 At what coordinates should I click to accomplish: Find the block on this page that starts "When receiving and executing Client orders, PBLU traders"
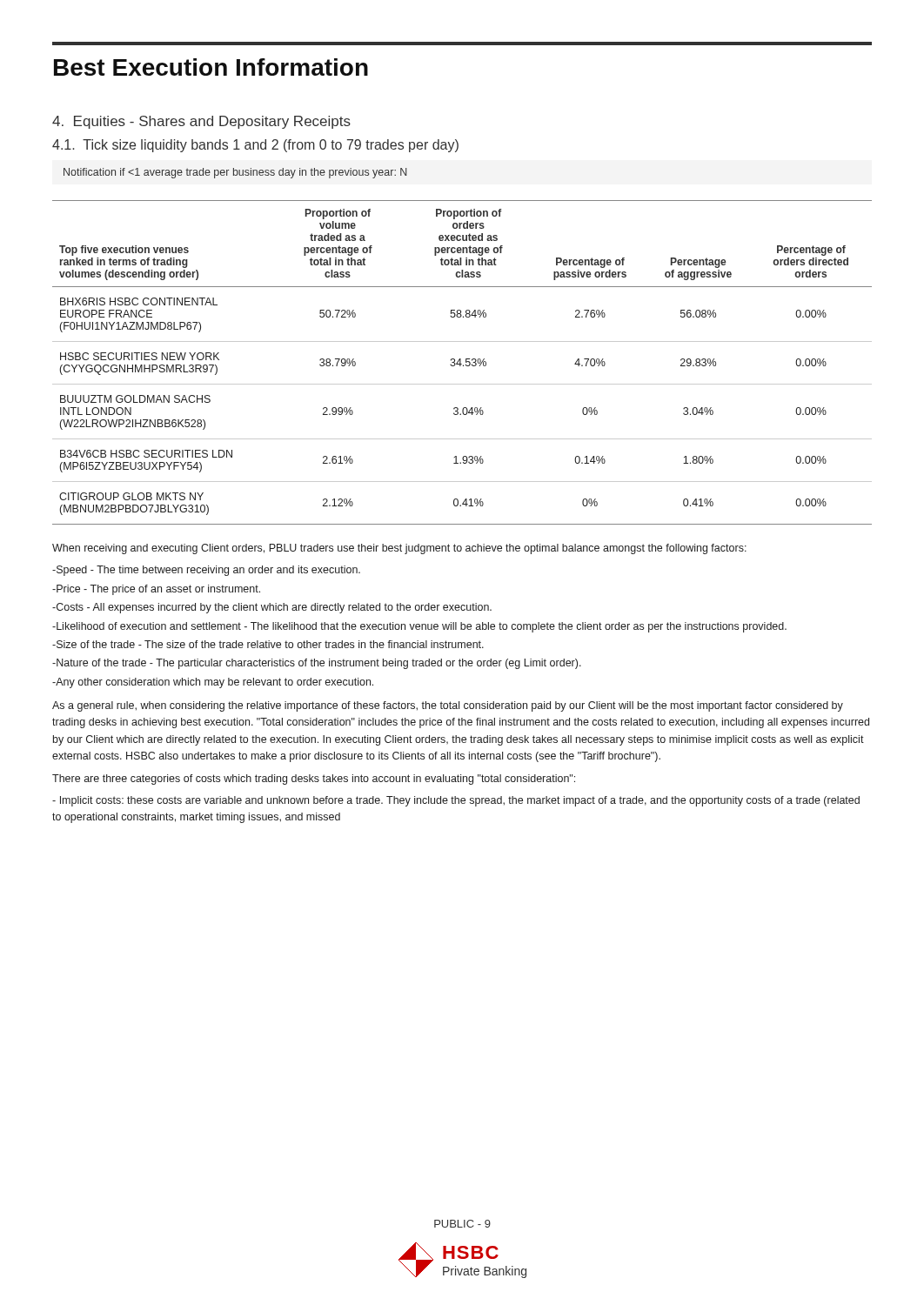coord(399,548)
